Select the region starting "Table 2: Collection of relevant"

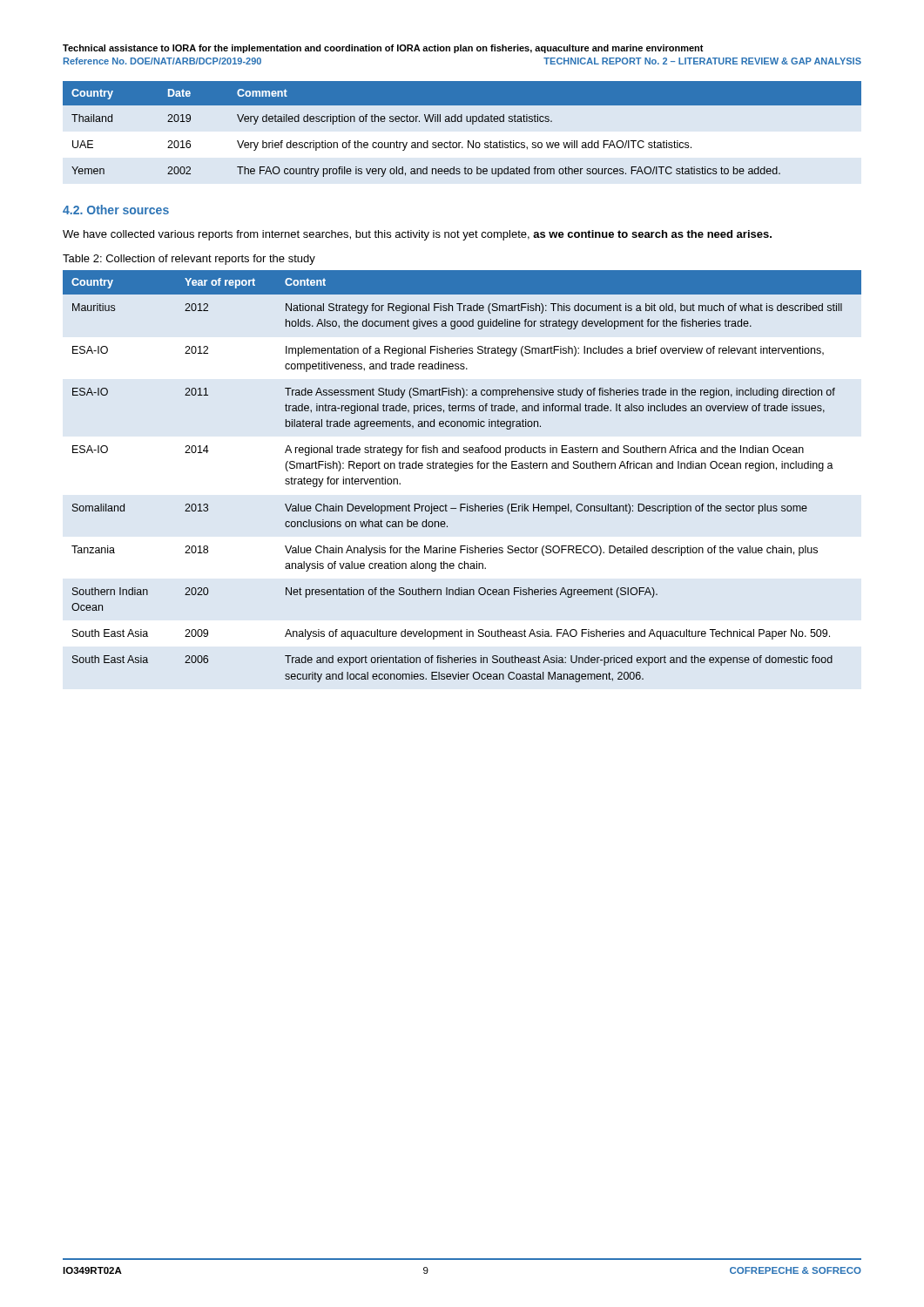pyautogui.click(x=189, y=259)
